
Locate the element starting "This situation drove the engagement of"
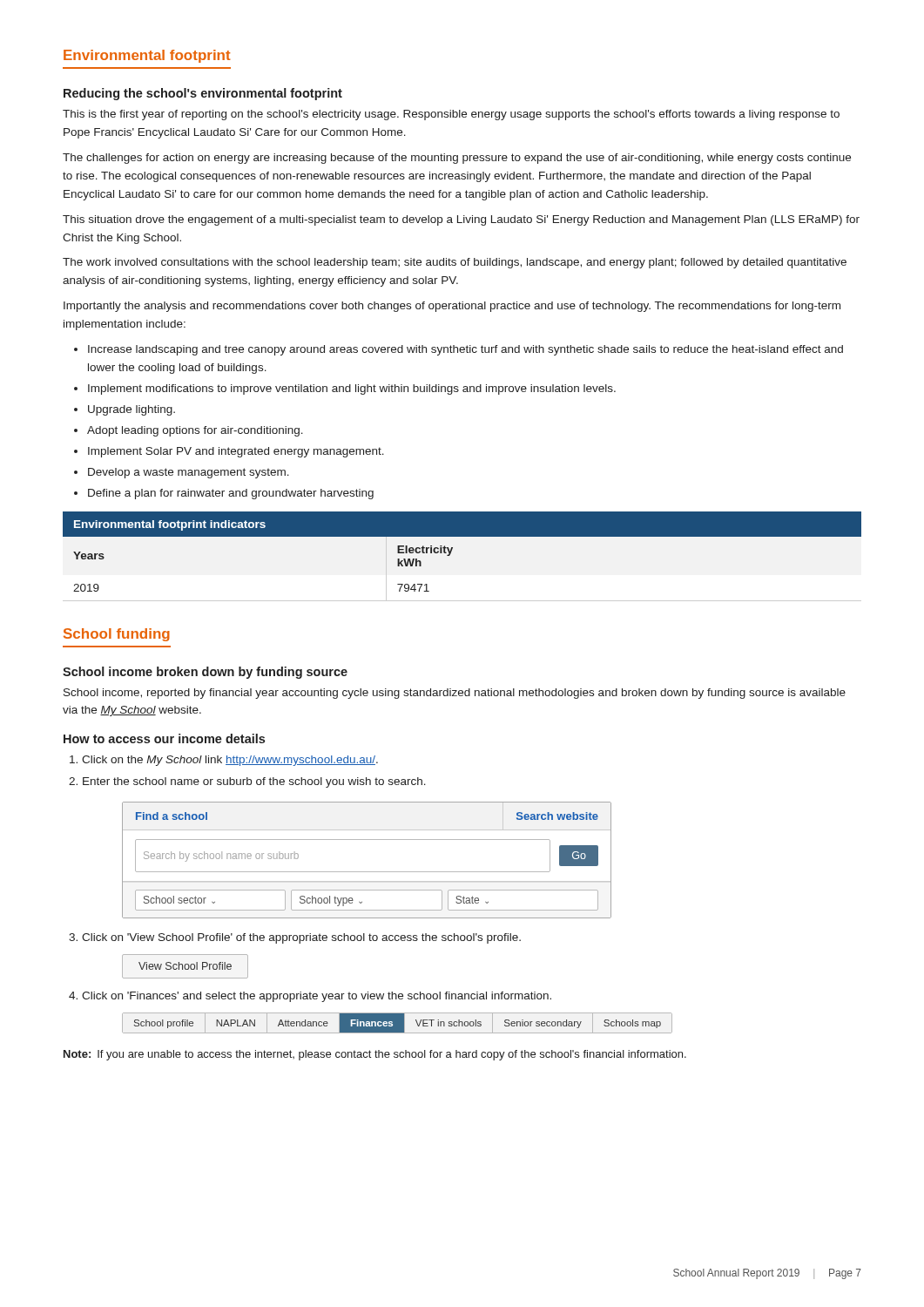[x=461, y=228]
